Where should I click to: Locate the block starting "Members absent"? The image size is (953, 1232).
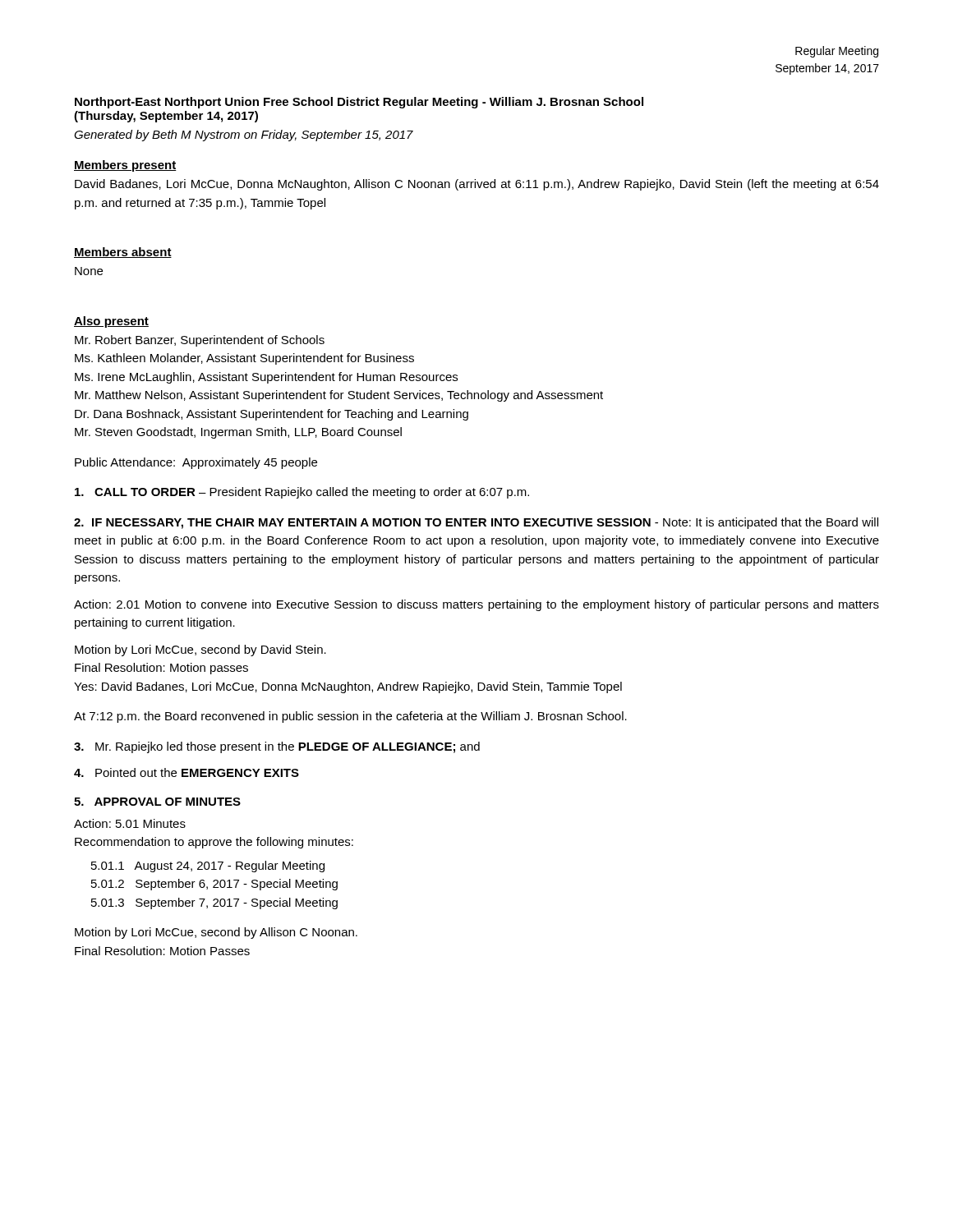click(x=123, y=252)
